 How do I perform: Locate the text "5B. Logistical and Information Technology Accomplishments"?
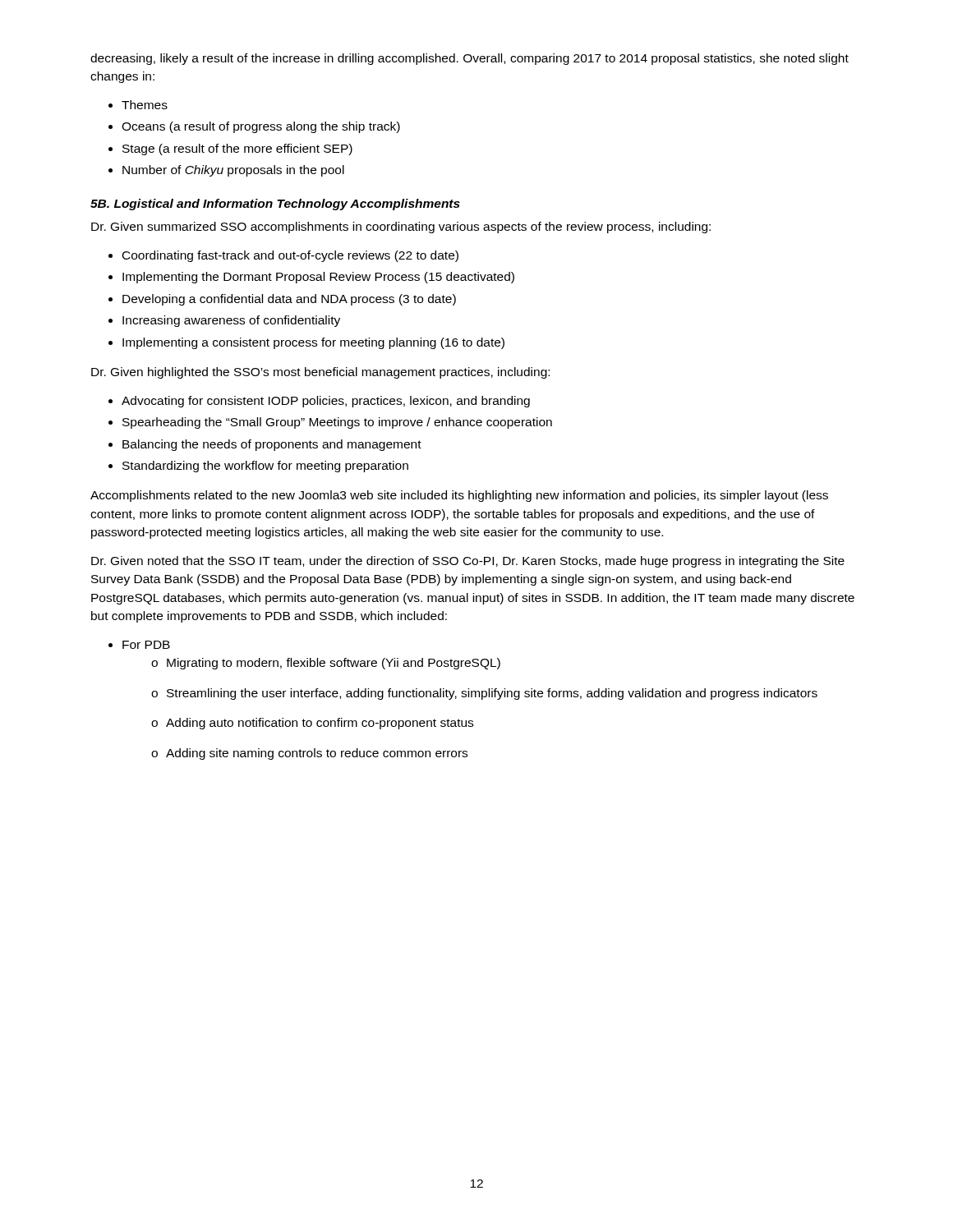point(275,203)
